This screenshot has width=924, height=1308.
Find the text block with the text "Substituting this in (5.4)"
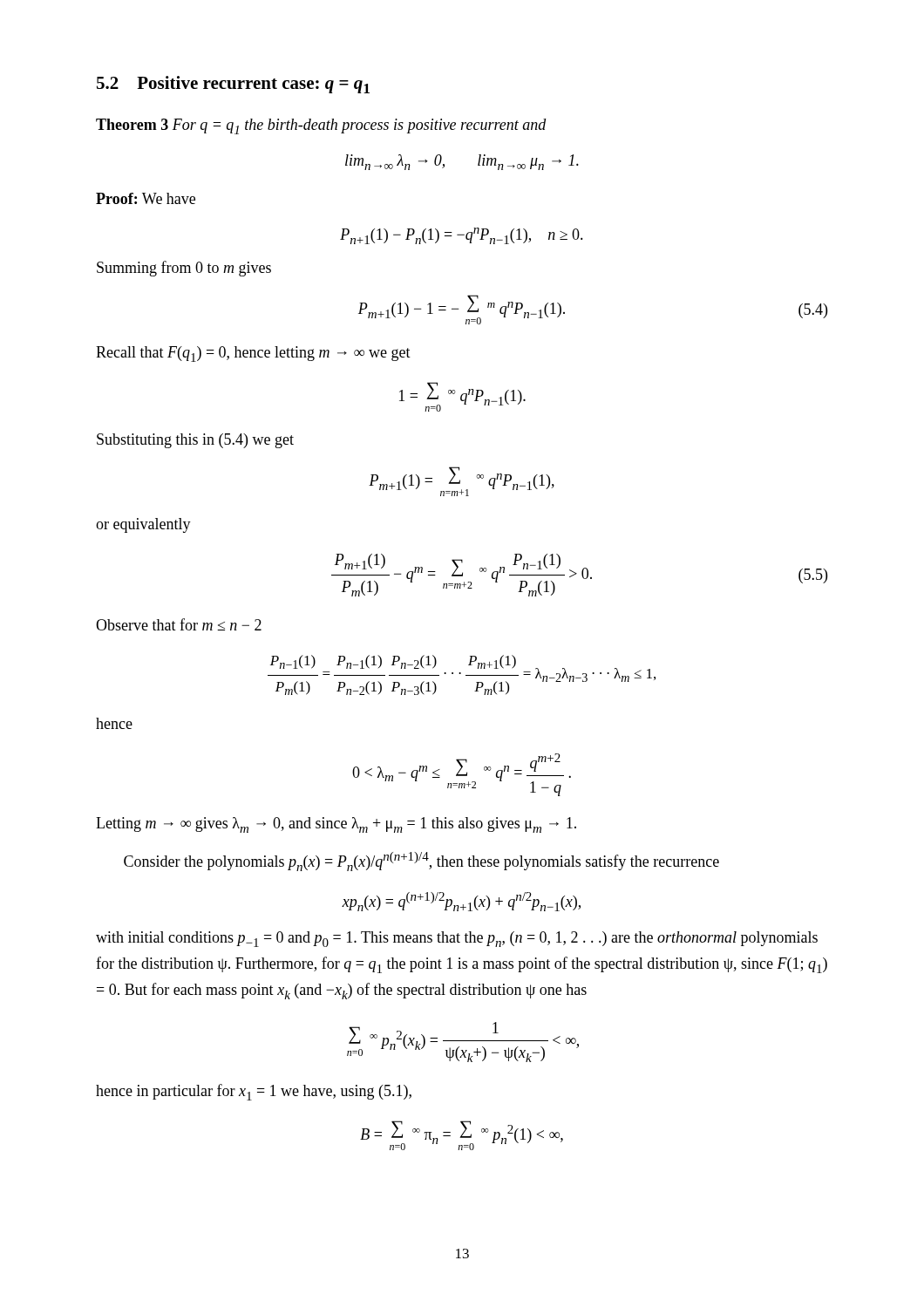[x=195, y=439]
